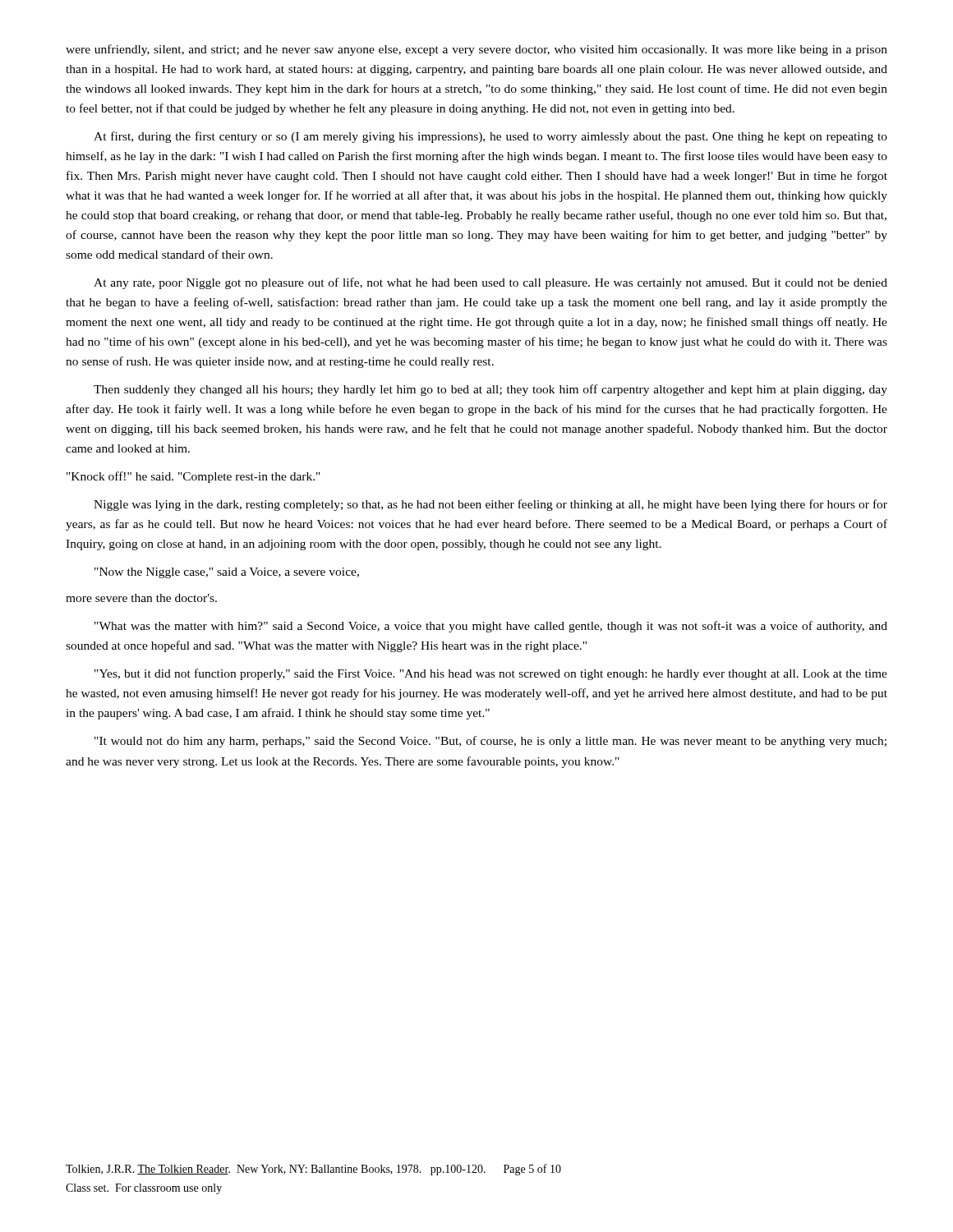Click on the text block that says ""What was the matter with him?" said"
The image size is (953, 1232).
476,636
